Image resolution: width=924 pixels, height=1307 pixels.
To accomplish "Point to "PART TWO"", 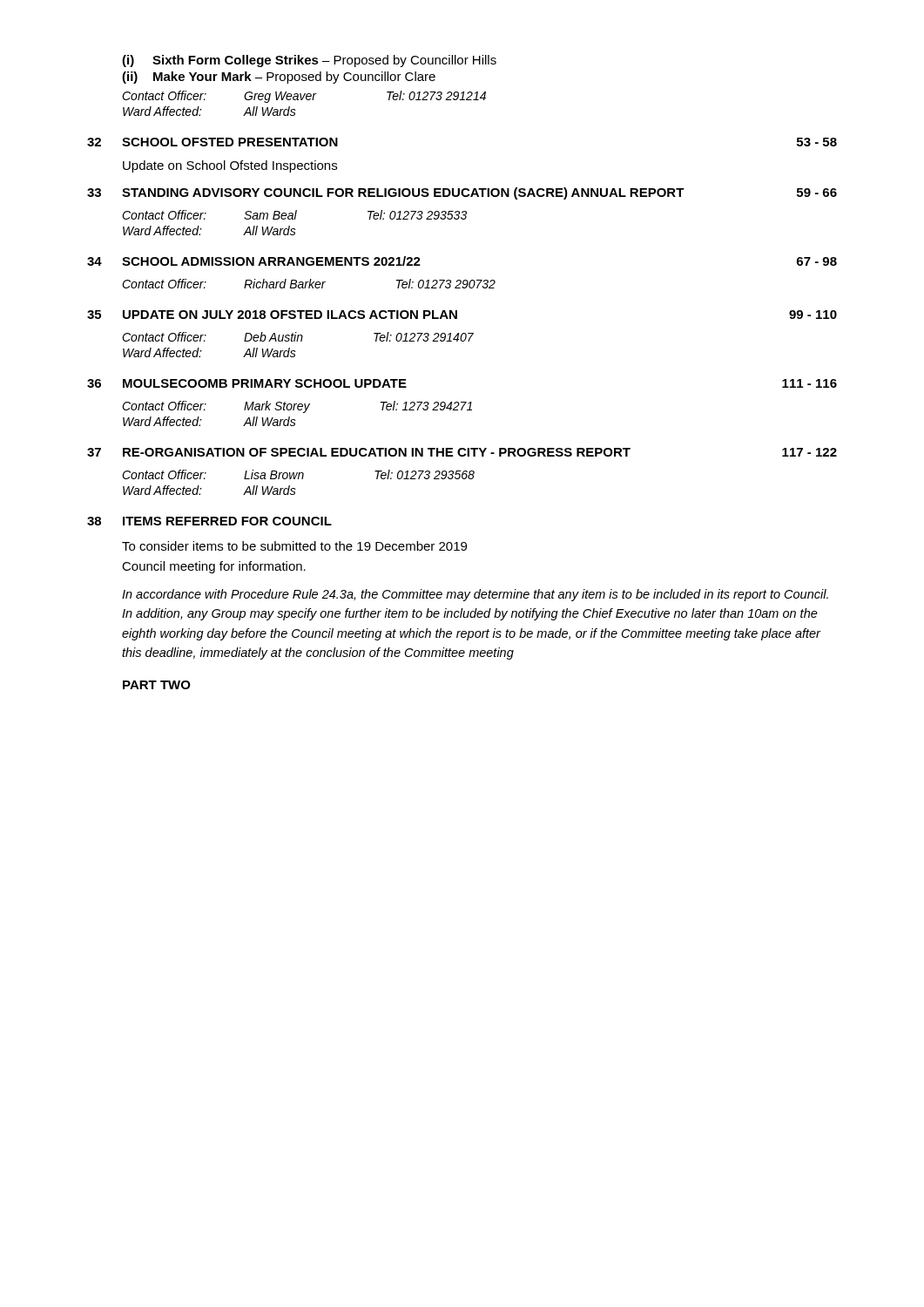I will pos(156,684).
